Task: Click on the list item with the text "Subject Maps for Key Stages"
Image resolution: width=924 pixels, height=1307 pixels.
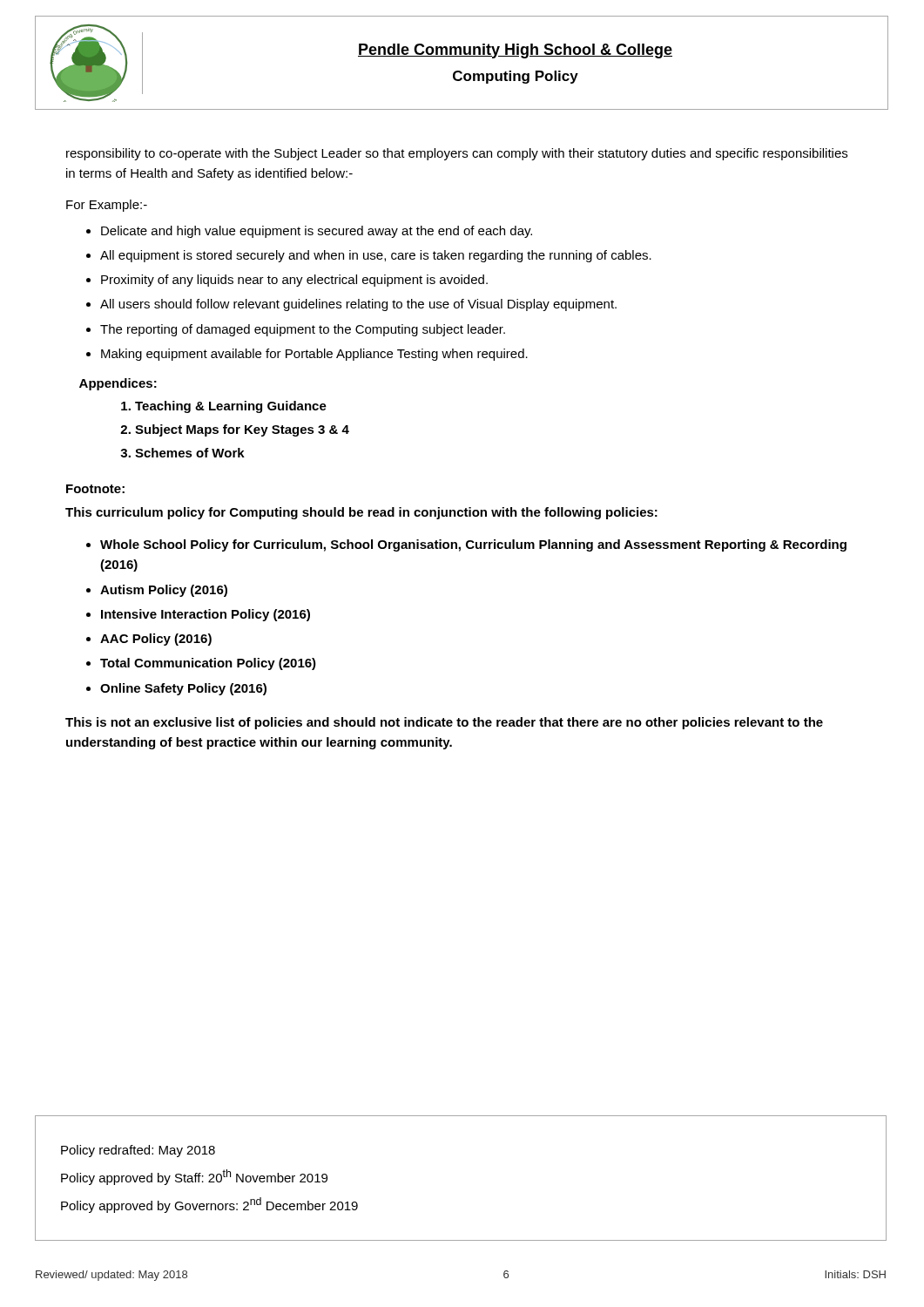Action: point(242,429)
